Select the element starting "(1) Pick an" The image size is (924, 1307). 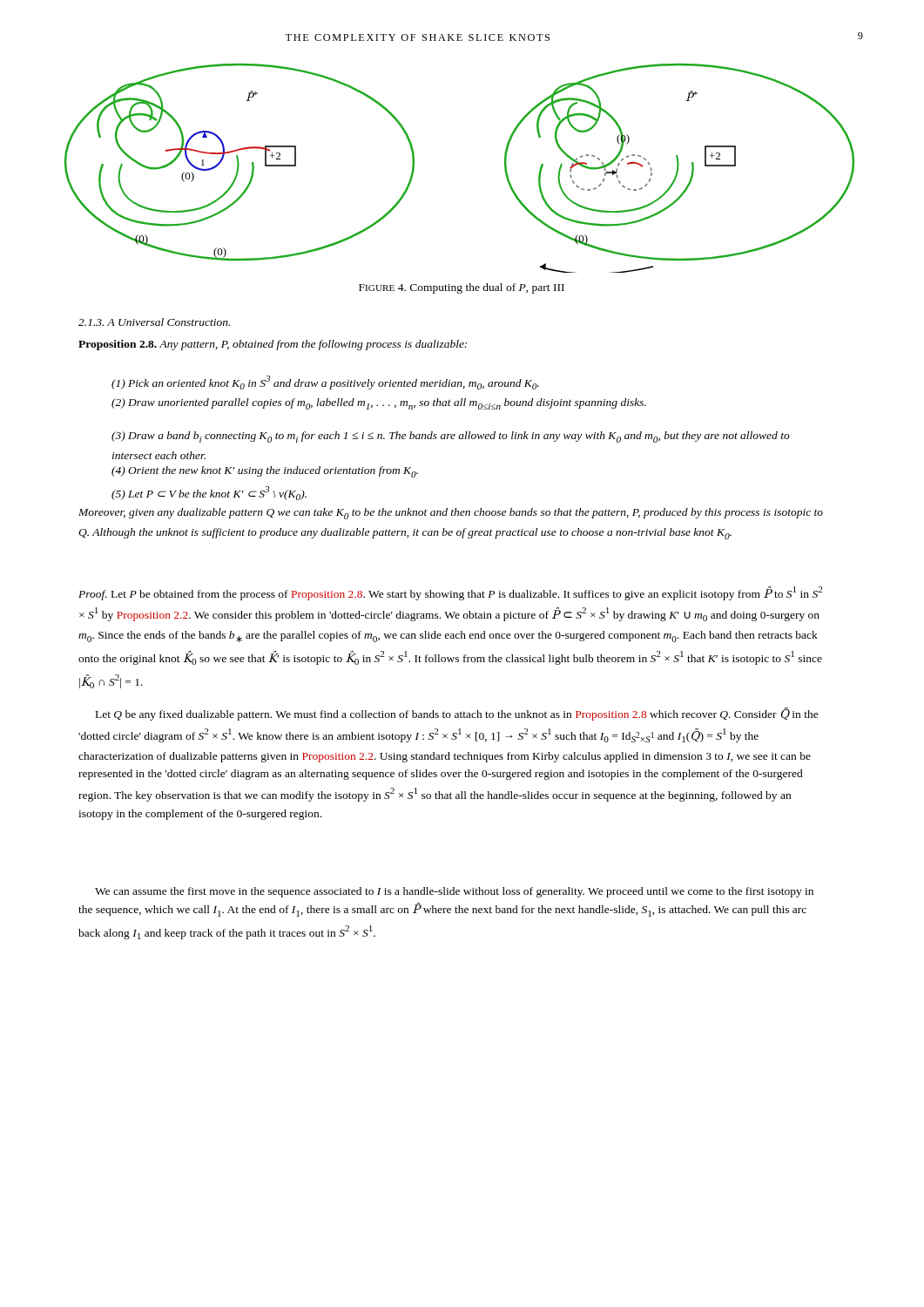[326, 382]
